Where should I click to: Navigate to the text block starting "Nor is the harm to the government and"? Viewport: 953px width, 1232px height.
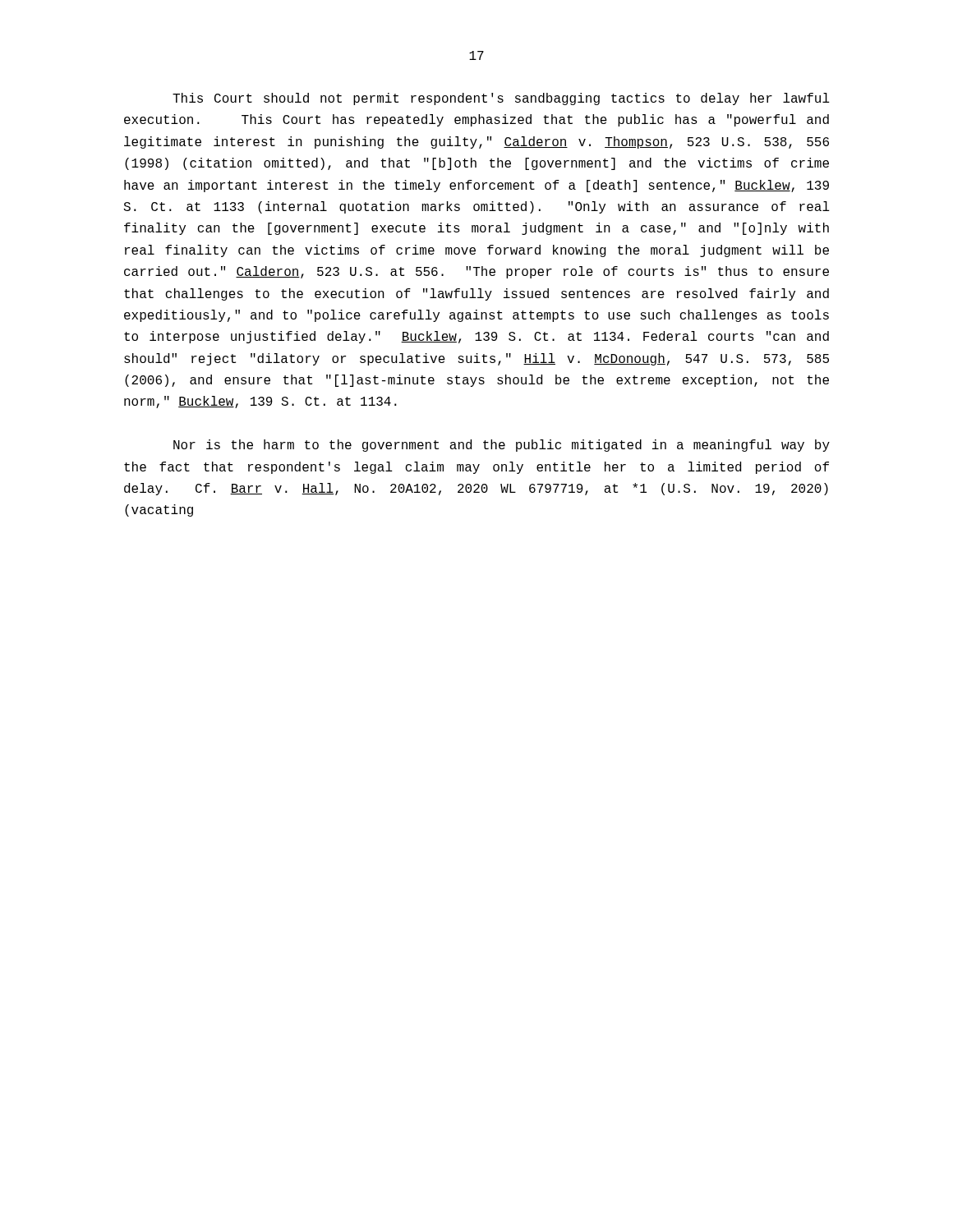[x=476, y=479]
